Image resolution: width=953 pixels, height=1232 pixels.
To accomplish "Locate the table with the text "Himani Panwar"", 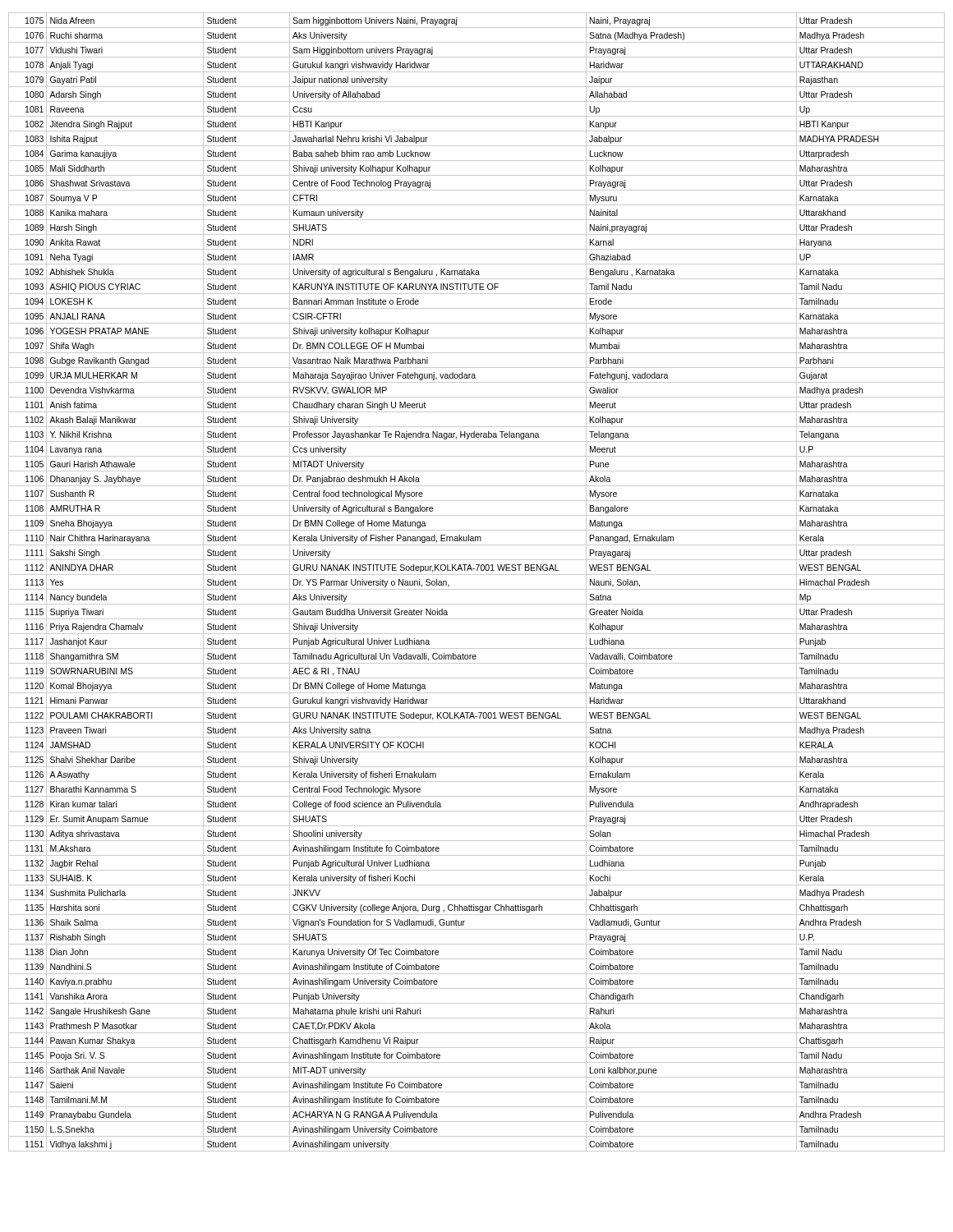I will 476,582.
